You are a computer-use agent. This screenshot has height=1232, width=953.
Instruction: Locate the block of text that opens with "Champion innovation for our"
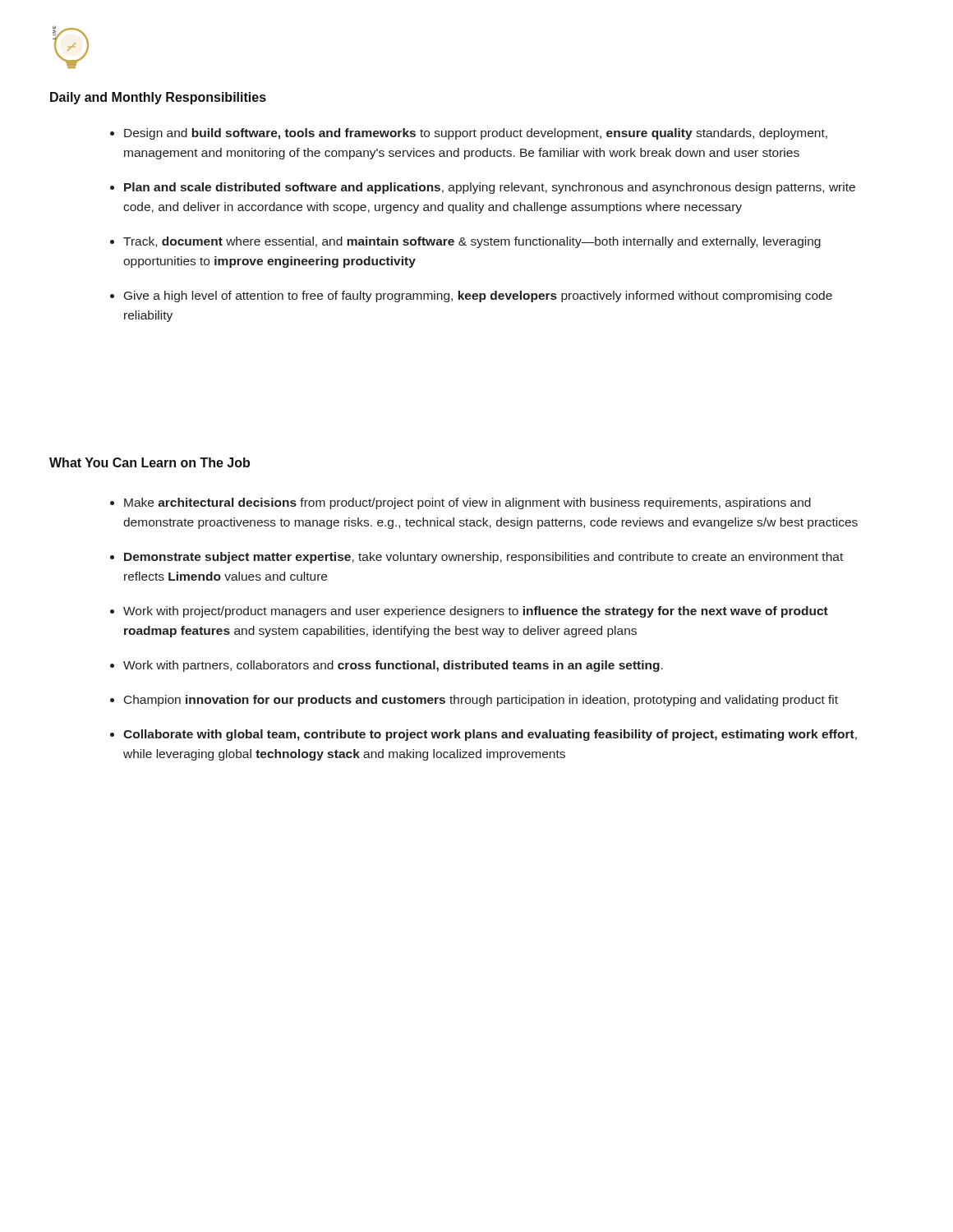(481, 699)
